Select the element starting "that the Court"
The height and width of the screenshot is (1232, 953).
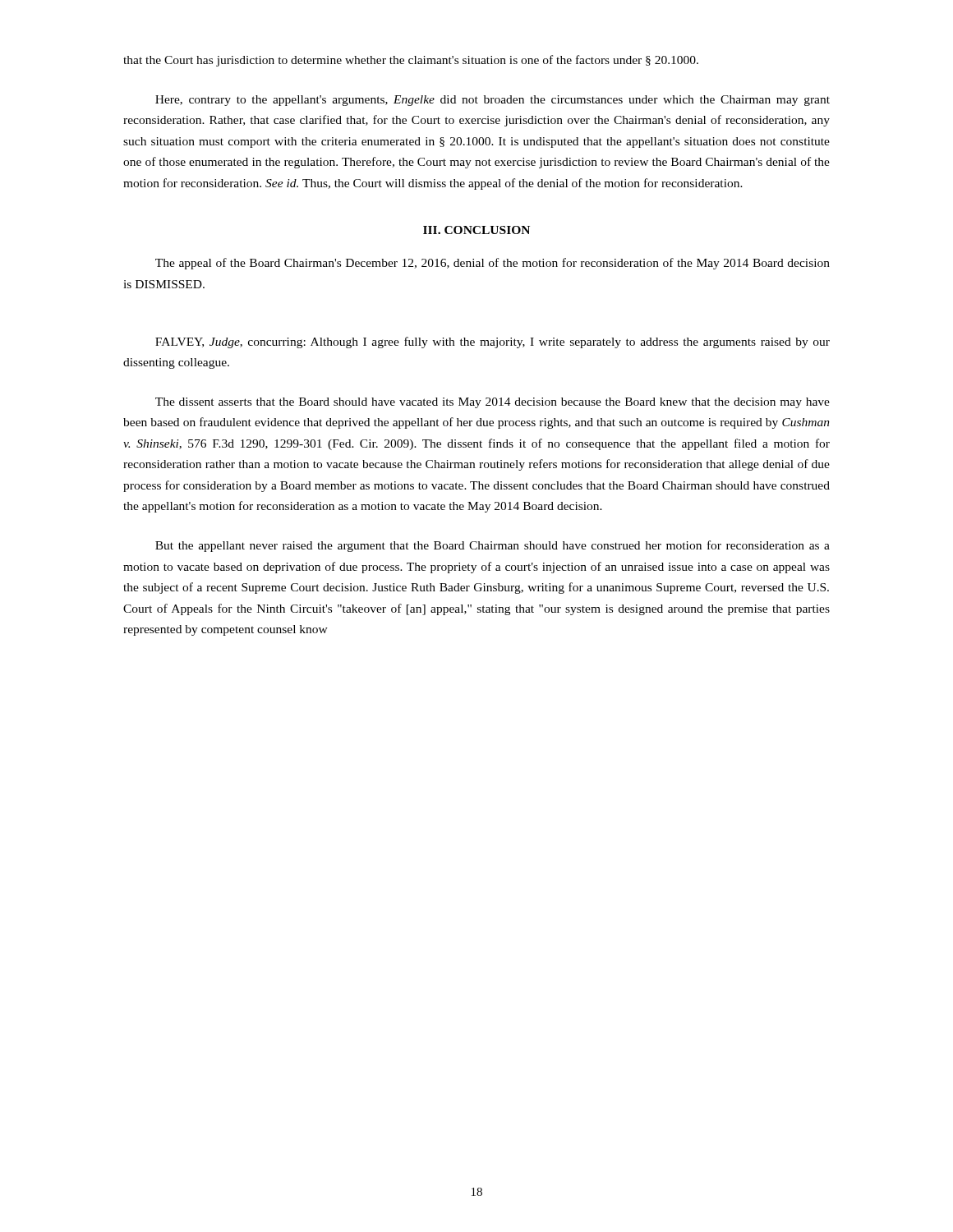pos(476,60)
